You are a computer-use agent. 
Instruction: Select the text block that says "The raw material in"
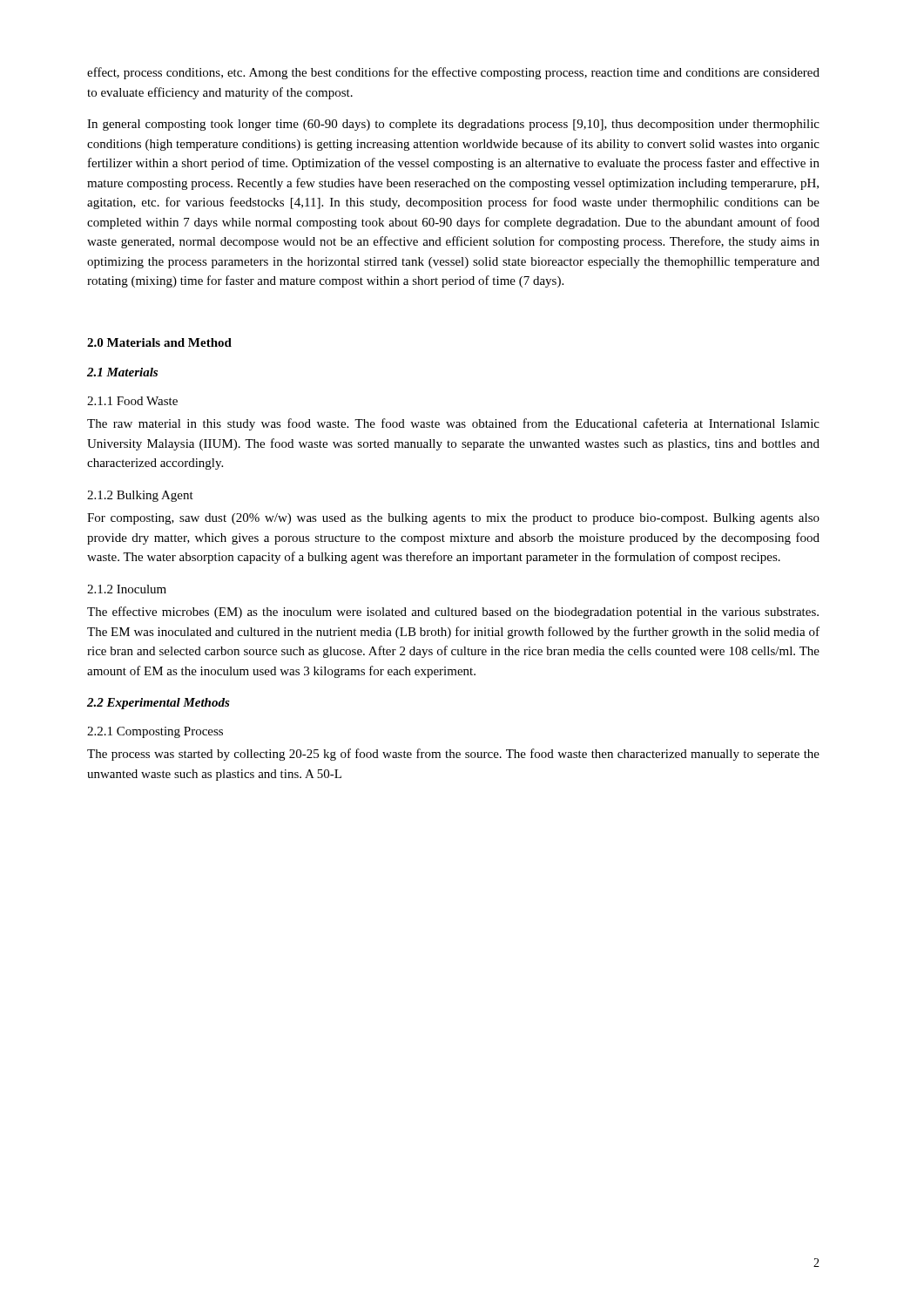[x=453, y=443]
